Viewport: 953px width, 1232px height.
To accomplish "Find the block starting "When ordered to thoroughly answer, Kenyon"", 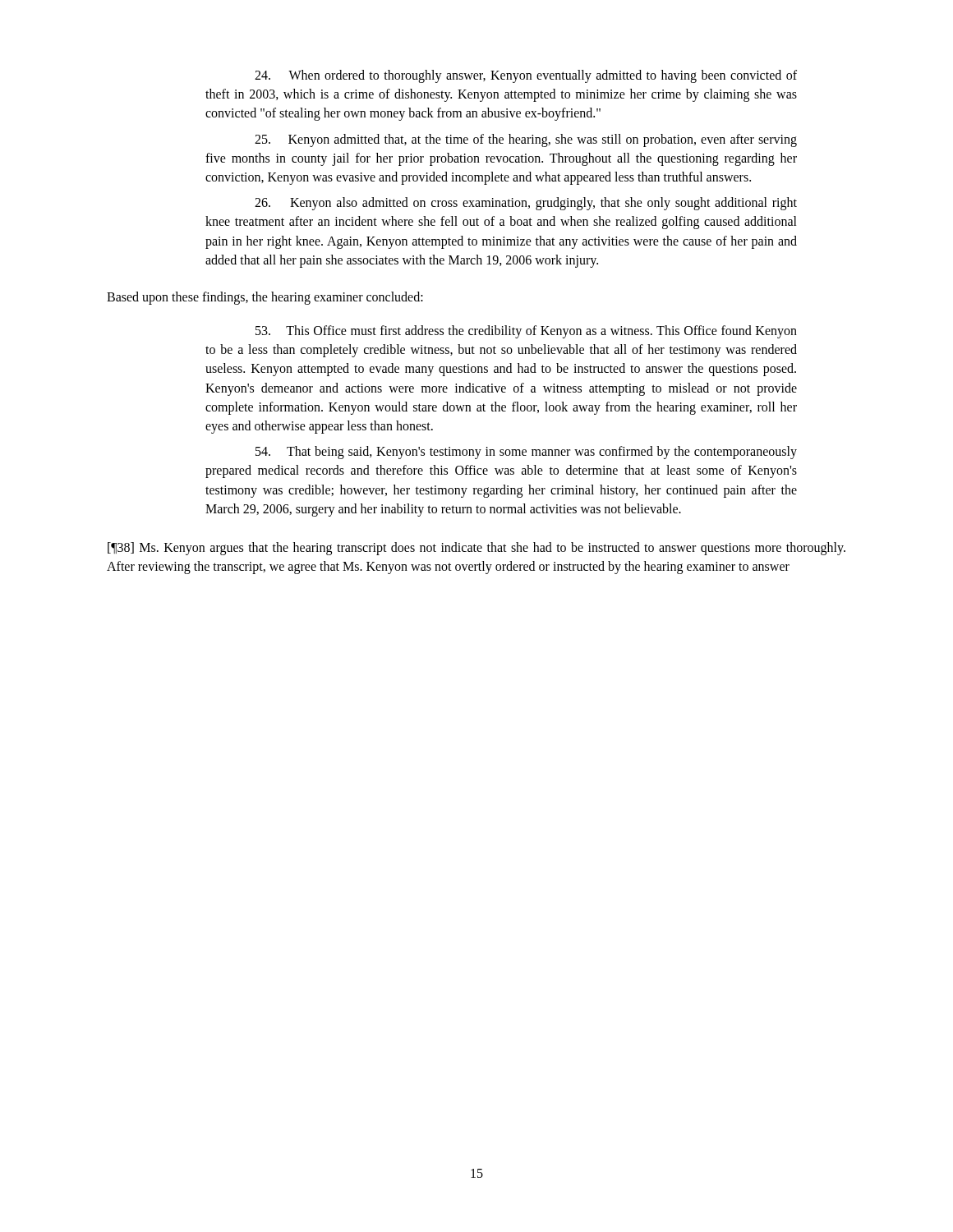I will click(501, 94).
